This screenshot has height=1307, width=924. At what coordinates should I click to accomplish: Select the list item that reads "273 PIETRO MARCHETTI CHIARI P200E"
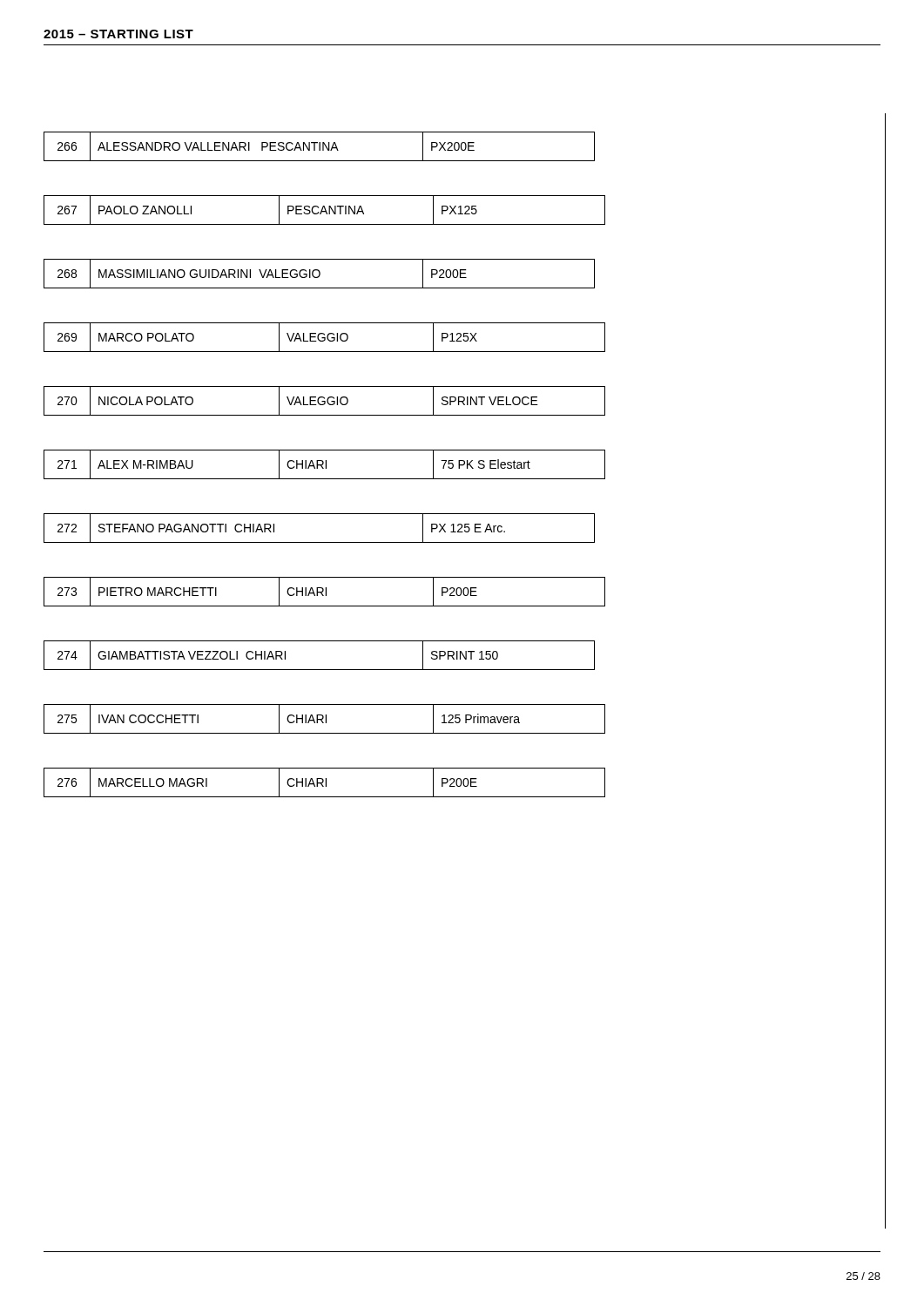pyautogui.click(x=324, y=591)
